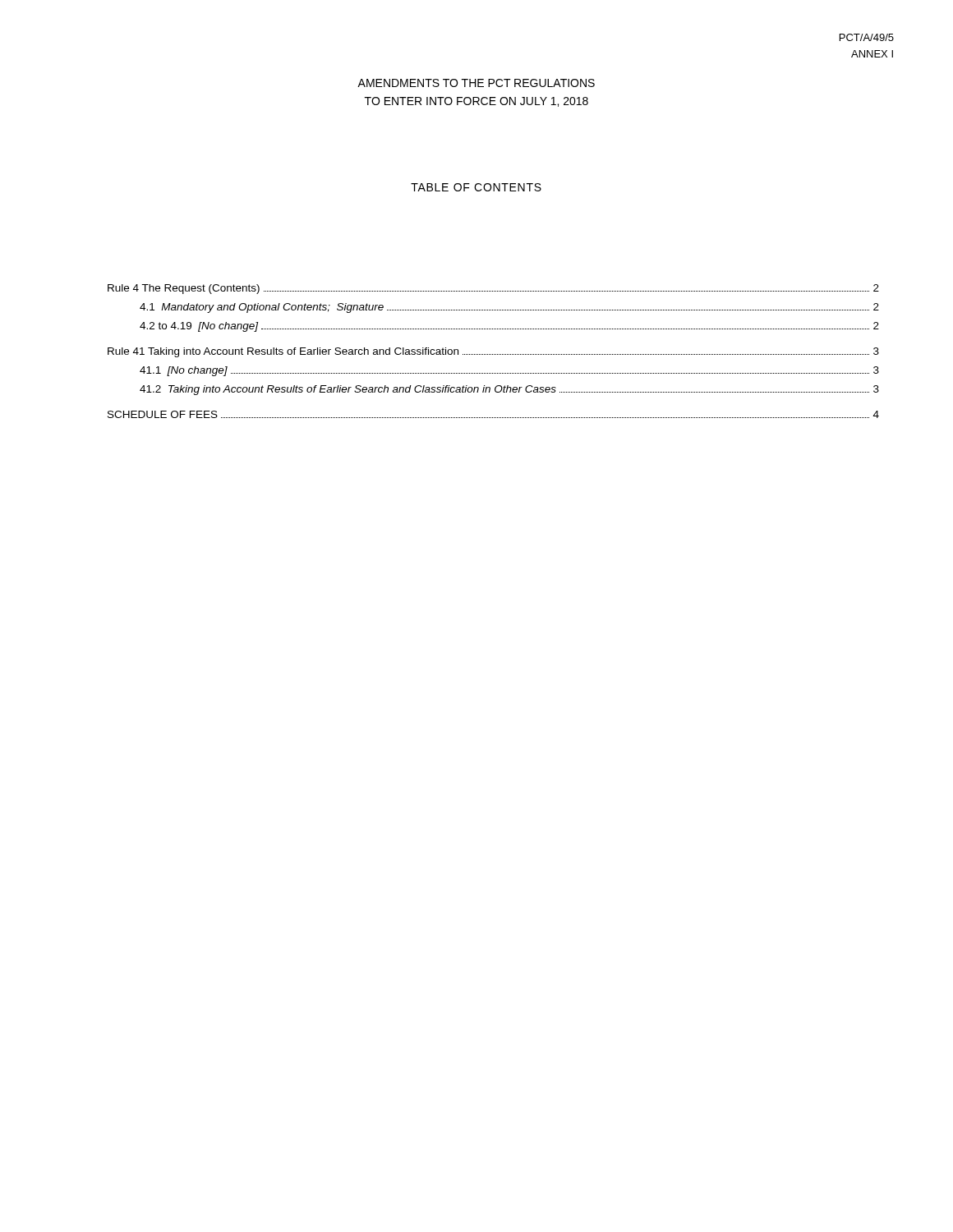The width and height of the screenshot is (953, 1232).
Task: Click the passage that begins "4.2 to 4.19 [No change]"
Action: point(509,326)
